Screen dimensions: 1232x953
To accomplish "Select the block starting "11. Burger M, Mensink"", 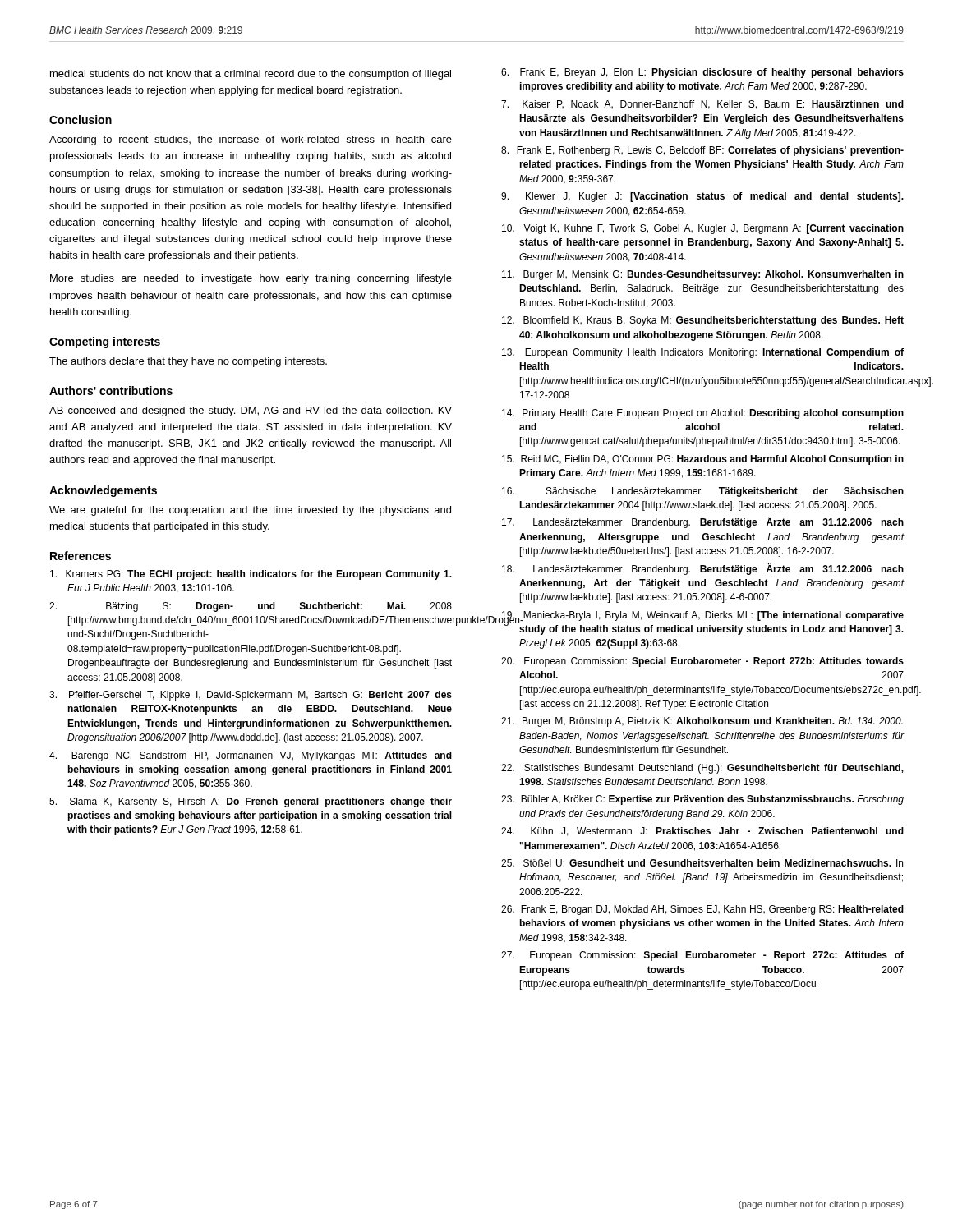I will pos(702,289).
